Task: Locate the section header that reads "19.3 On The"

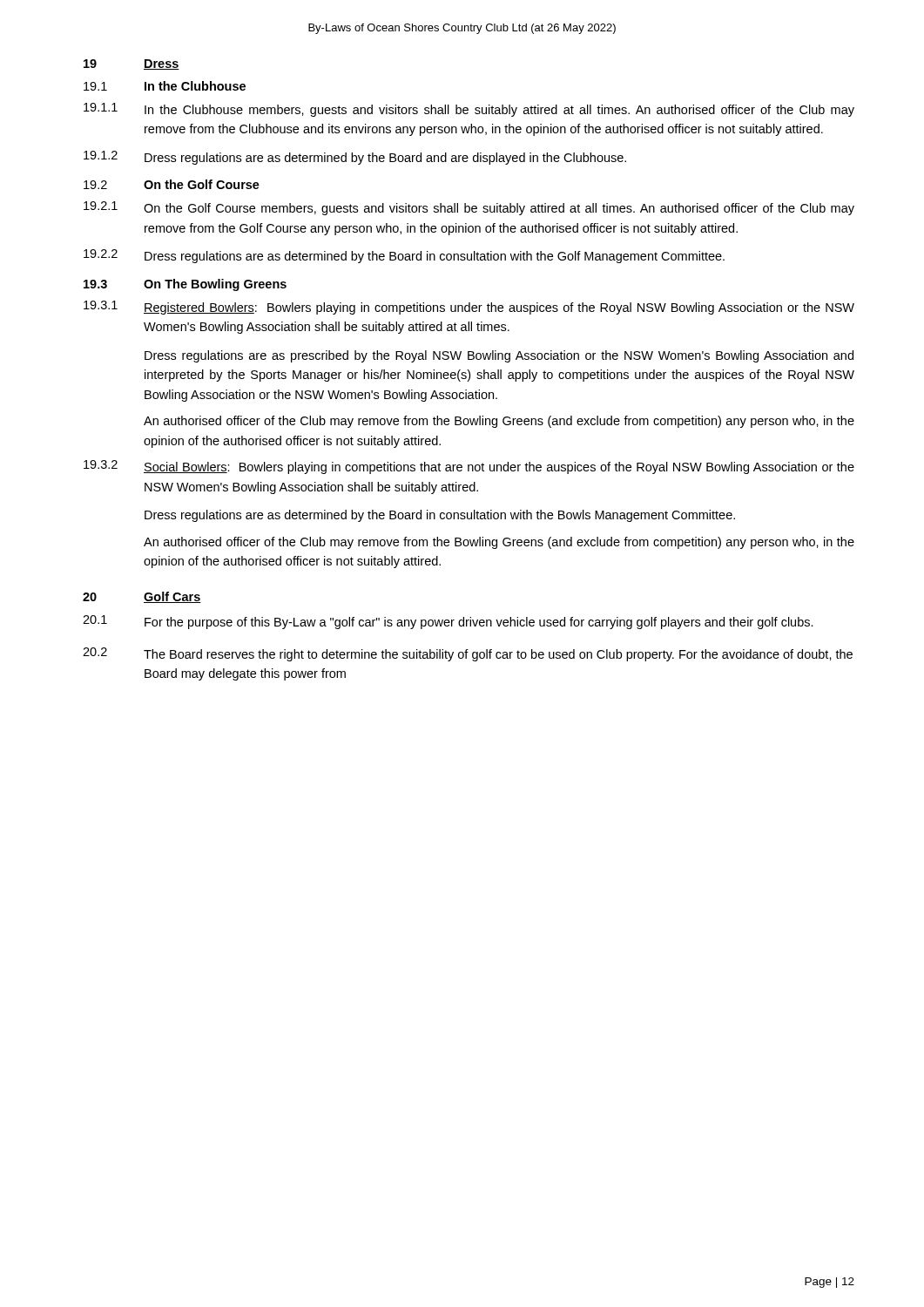Action: [x=185, y=284]
